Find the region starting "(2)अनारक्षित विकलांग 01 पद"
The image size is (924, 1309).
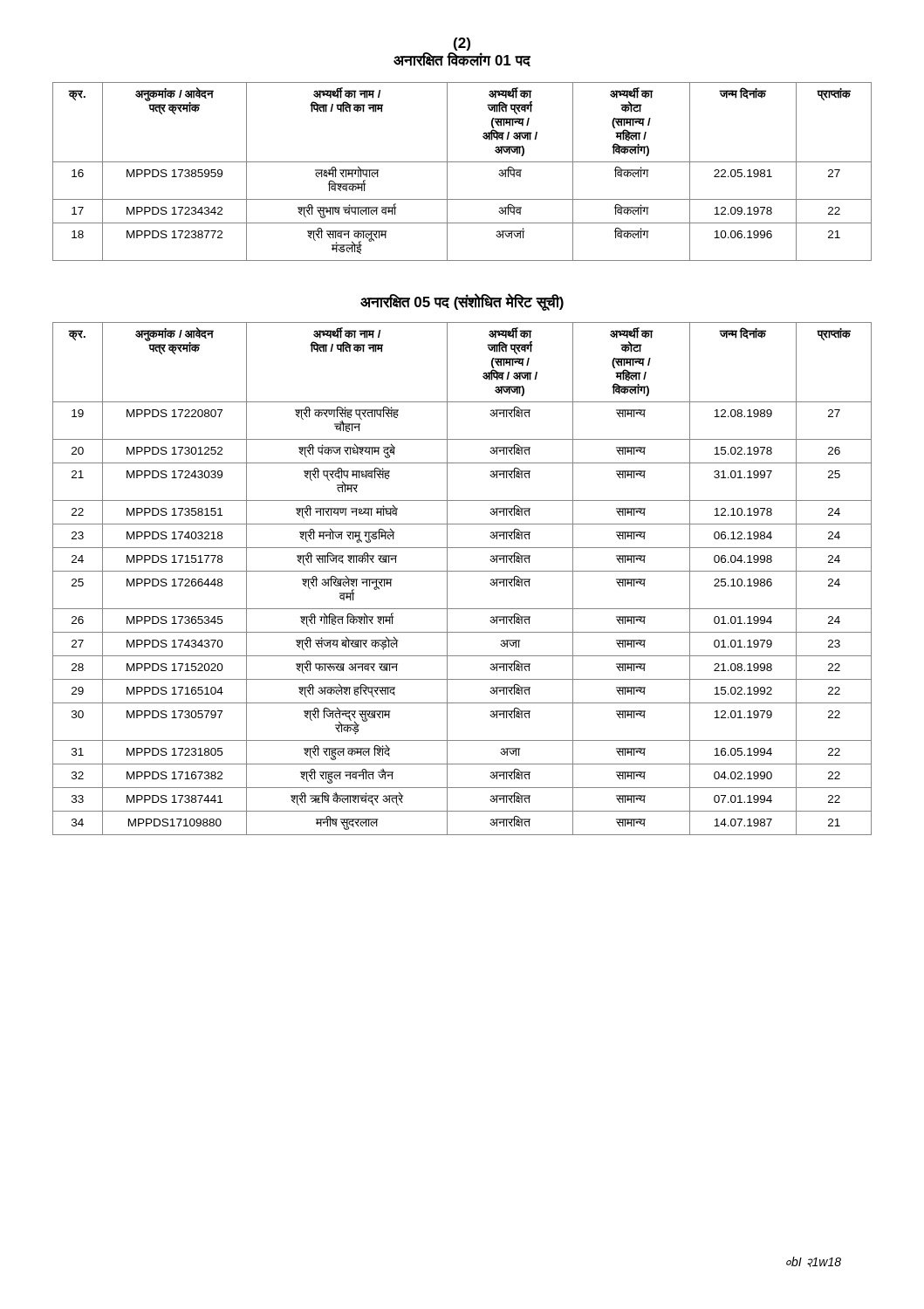(x=462, y=52)
